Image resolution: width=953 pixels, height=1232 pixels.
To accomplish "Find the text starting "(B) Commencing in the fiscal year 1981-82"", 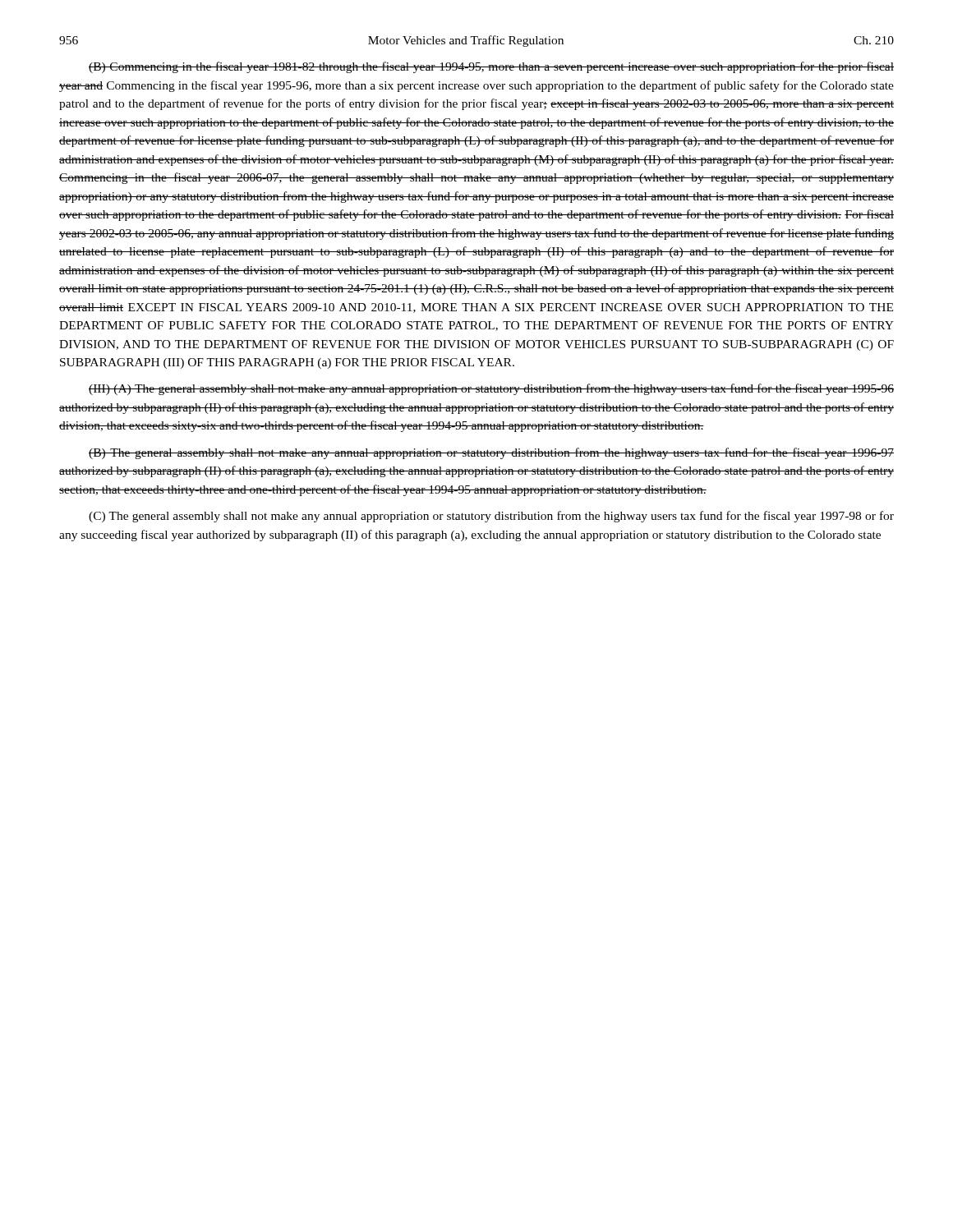I will (x=476, y=215).
